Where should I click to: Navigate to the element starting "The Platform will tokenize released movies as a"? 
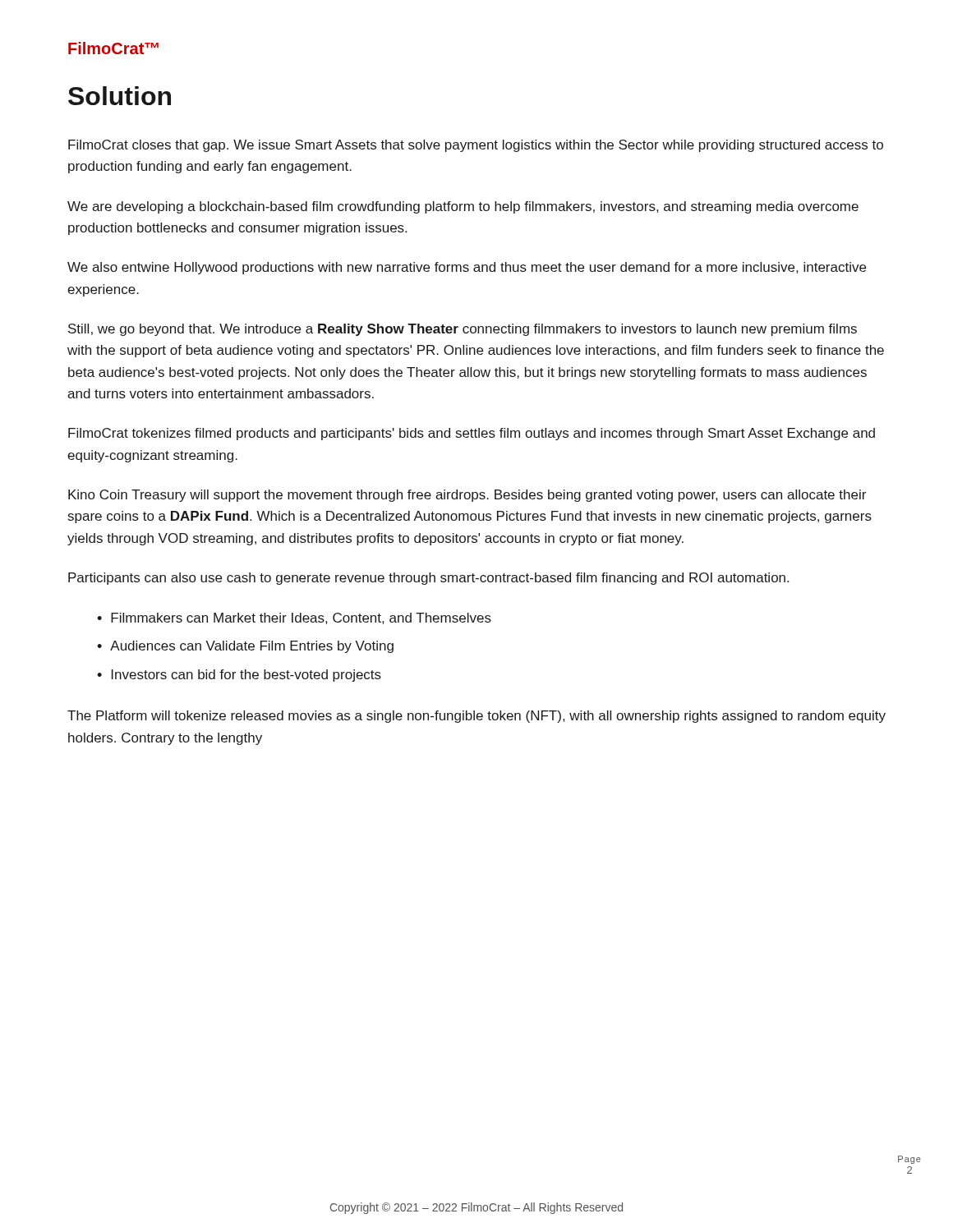476,727
